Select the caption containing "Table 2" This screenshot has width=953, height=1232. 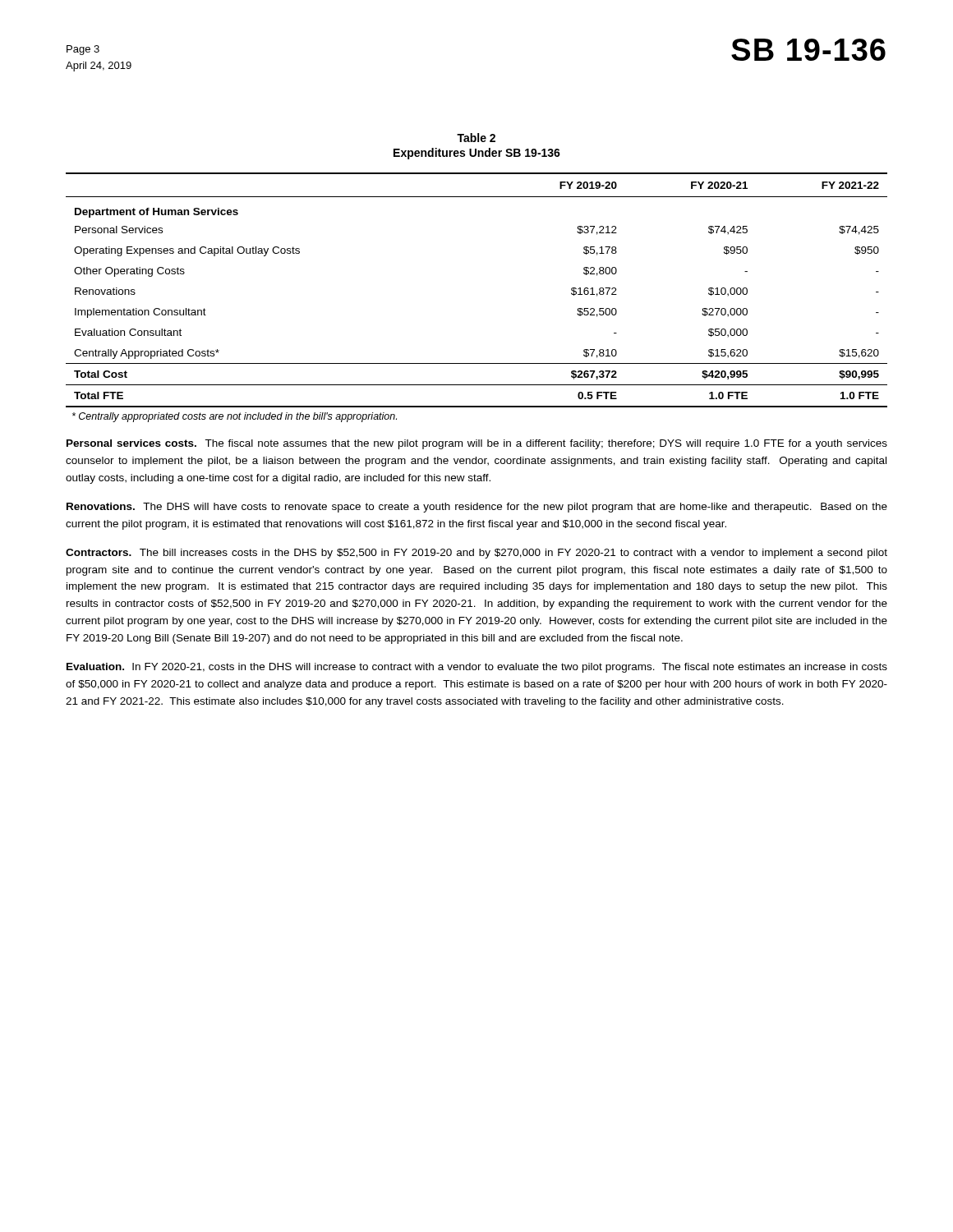(x=476, y=138)
